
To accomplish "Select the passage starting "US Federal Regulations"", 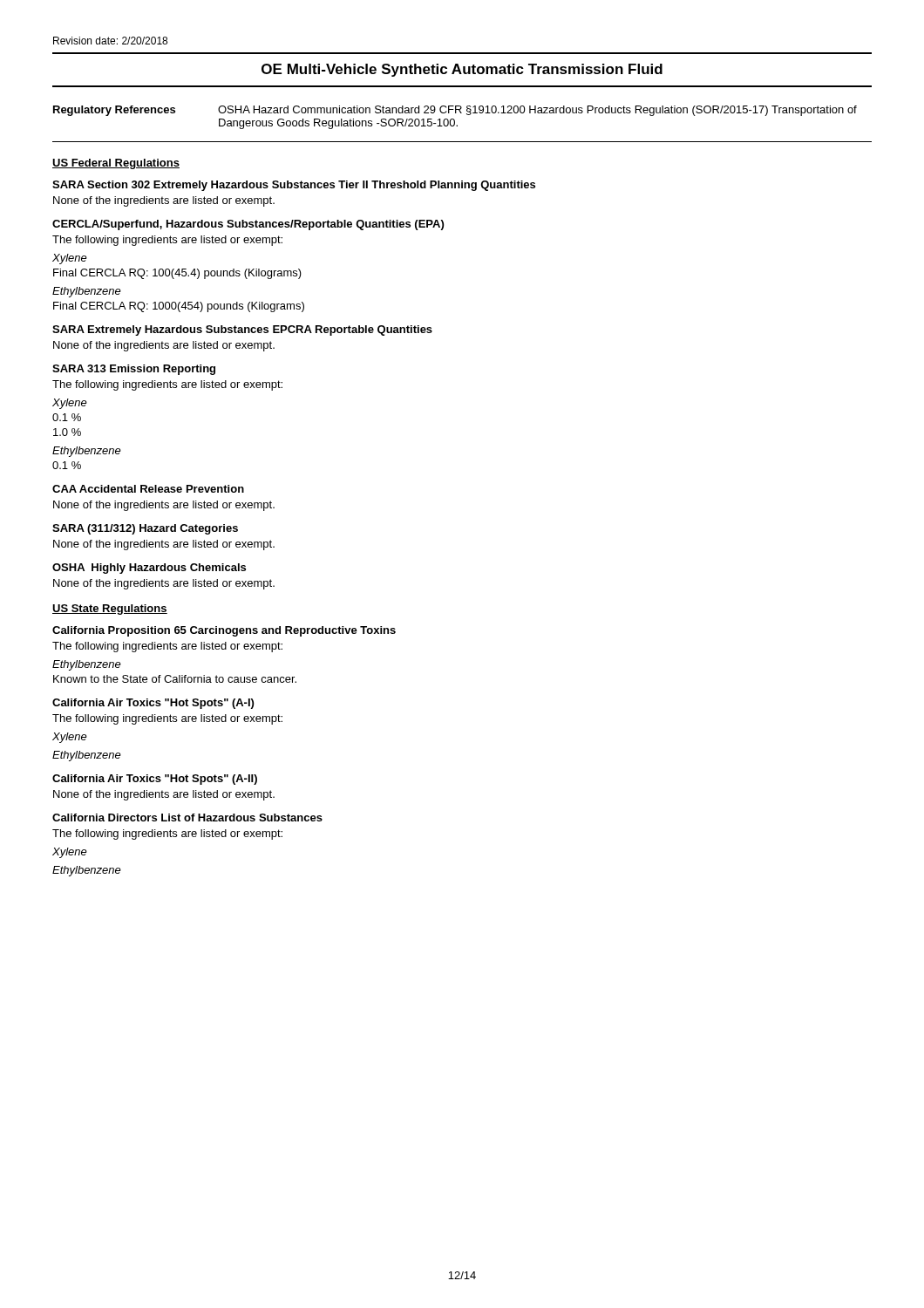I will pyautogui.click(x=116, y=163).
